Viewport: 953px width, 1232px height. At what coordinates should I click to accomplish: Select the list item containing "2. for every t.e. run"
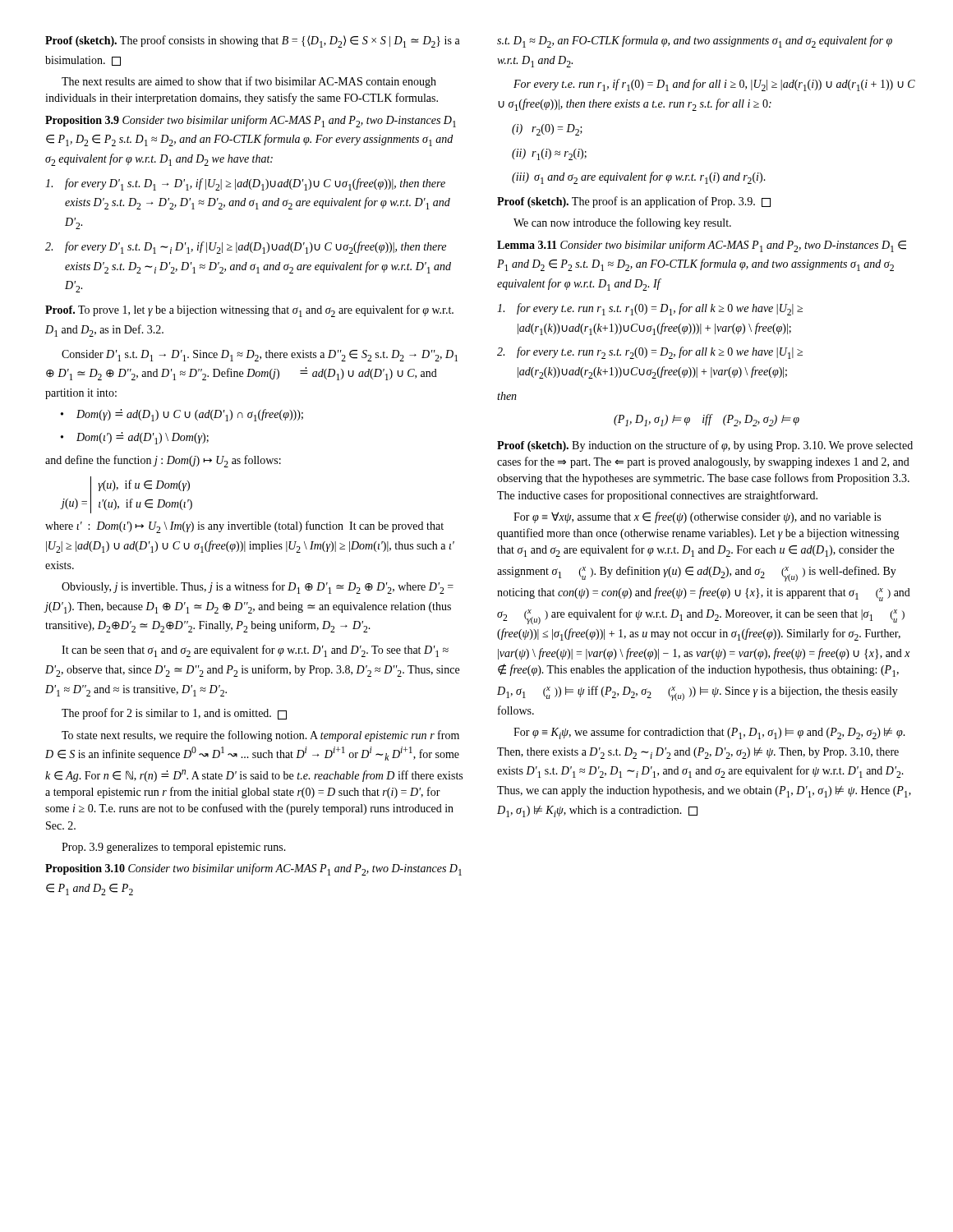[x=707, y=364]
